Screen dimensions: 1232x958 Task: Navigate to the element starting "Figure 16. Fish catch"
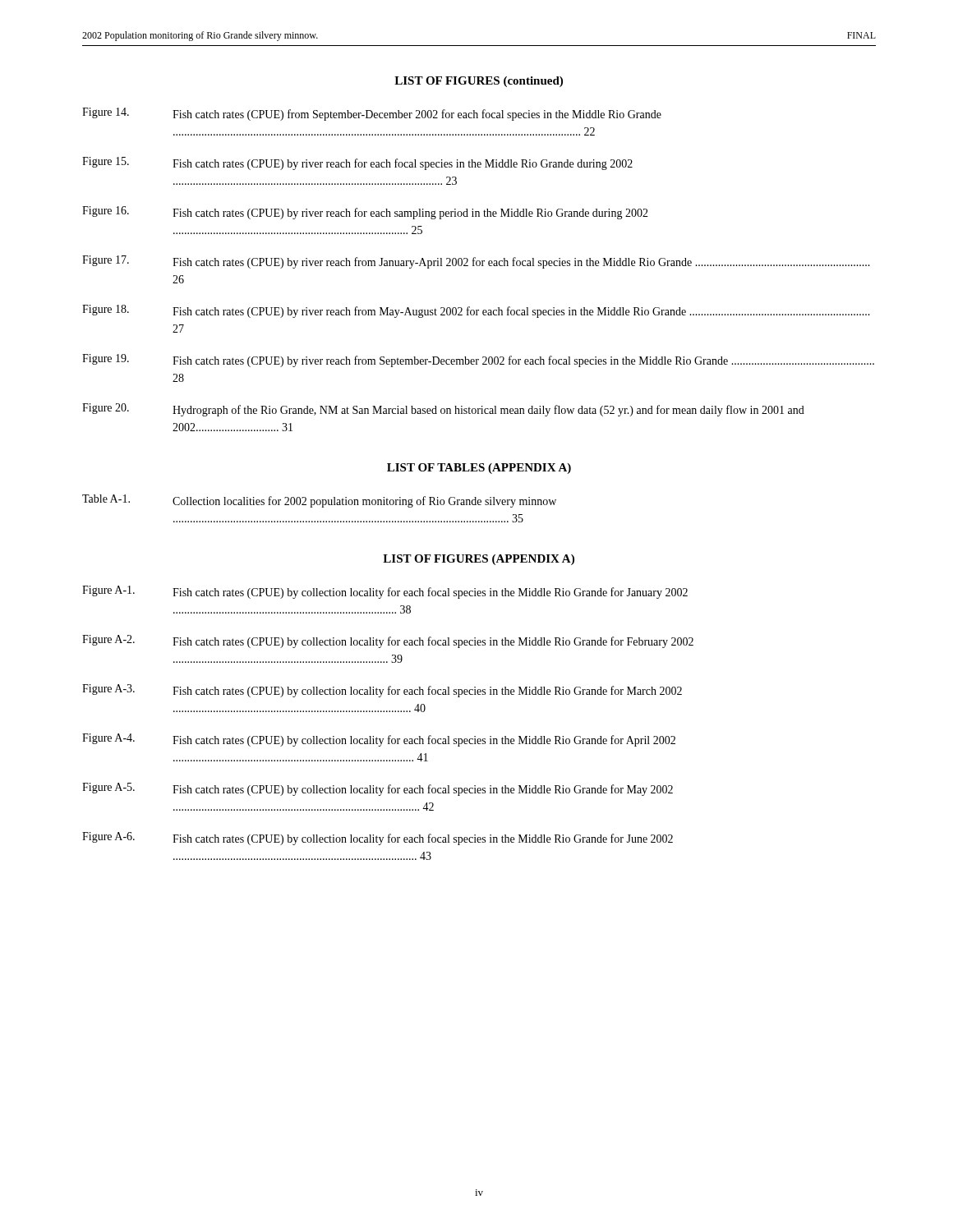click(479, 222)
